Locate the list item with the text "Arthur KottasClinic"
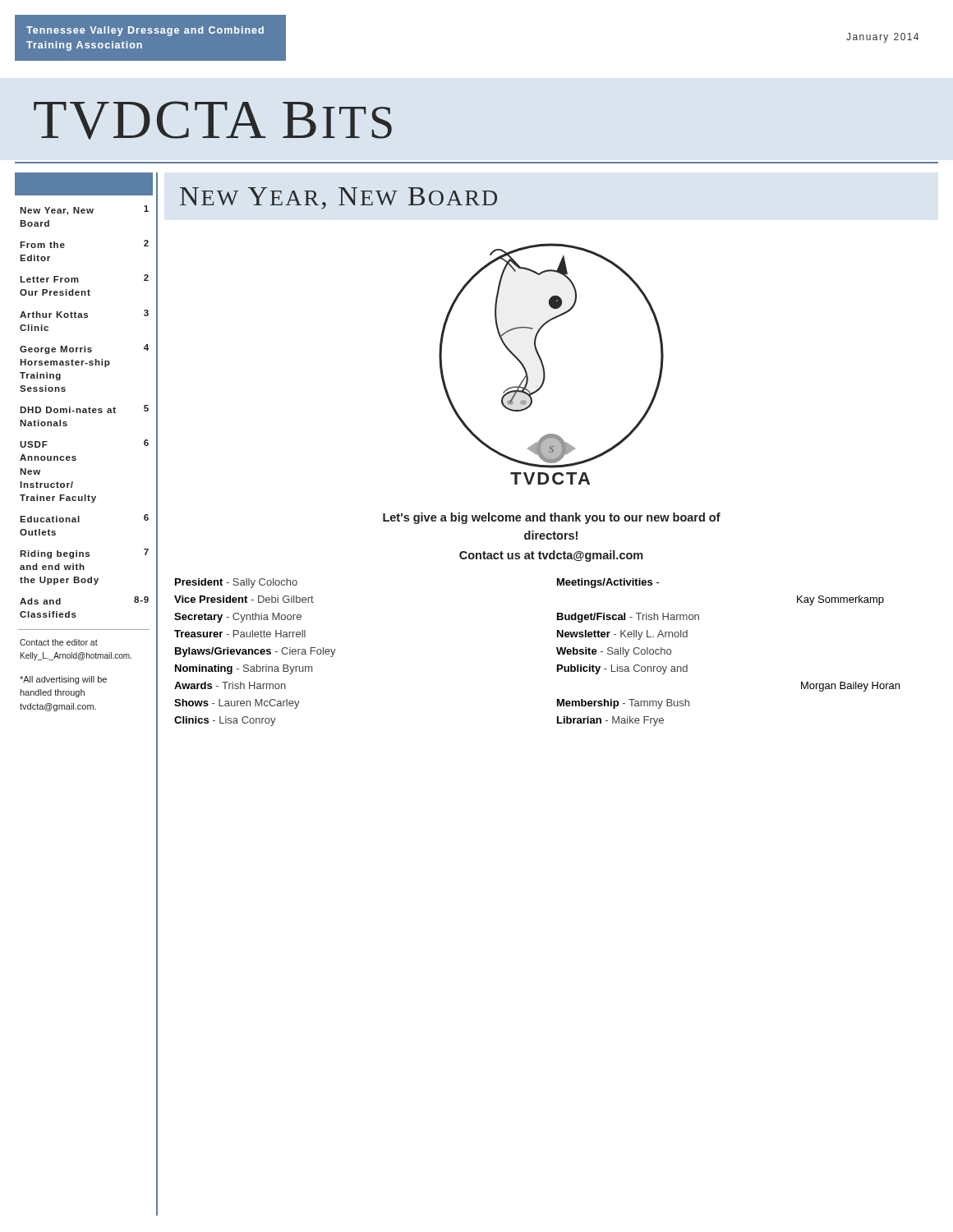 coord(54,321)
